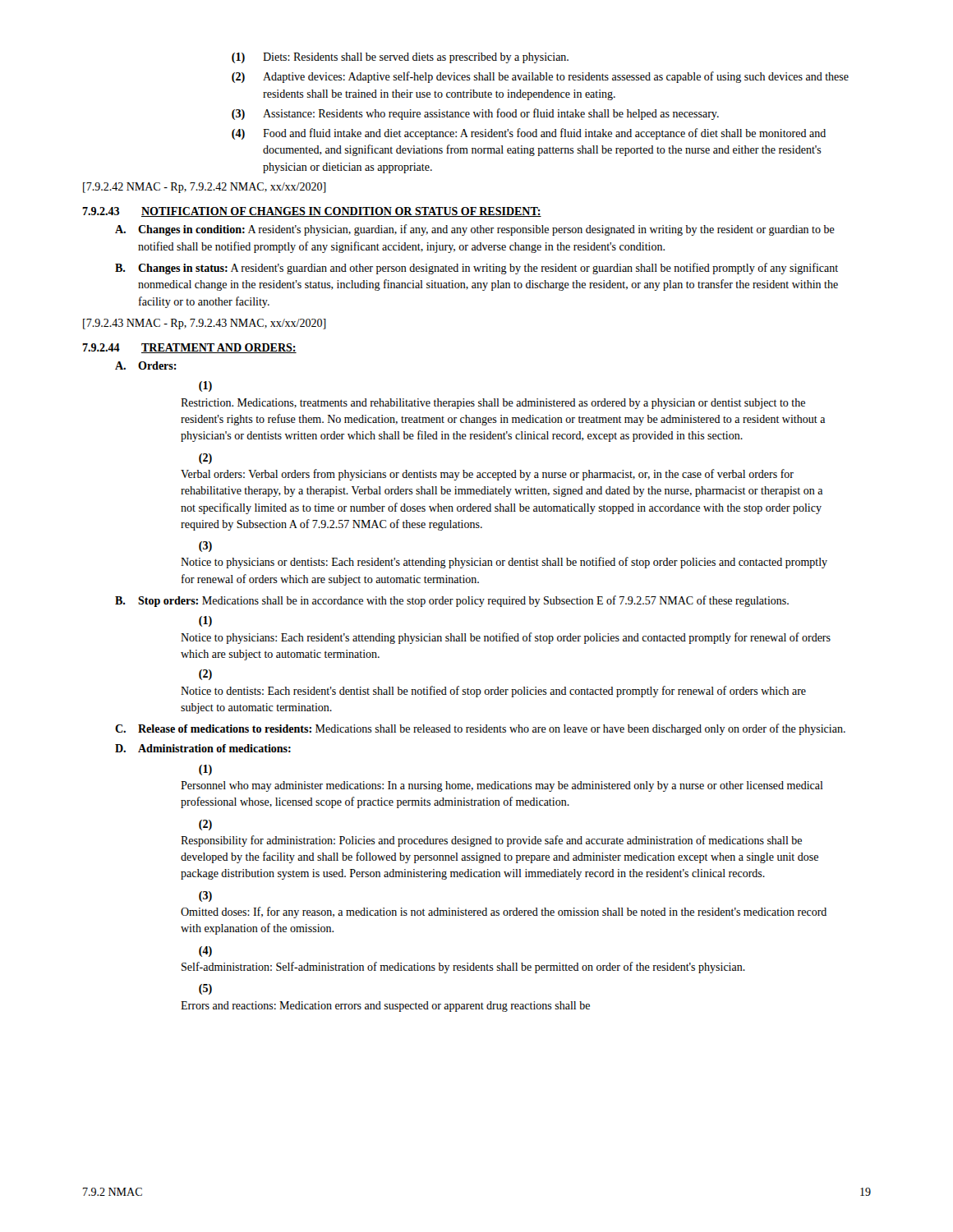The image size is (953, 1232).
Task: Select the list item that says "(3)Notice to physicians"
Action: 526,563
